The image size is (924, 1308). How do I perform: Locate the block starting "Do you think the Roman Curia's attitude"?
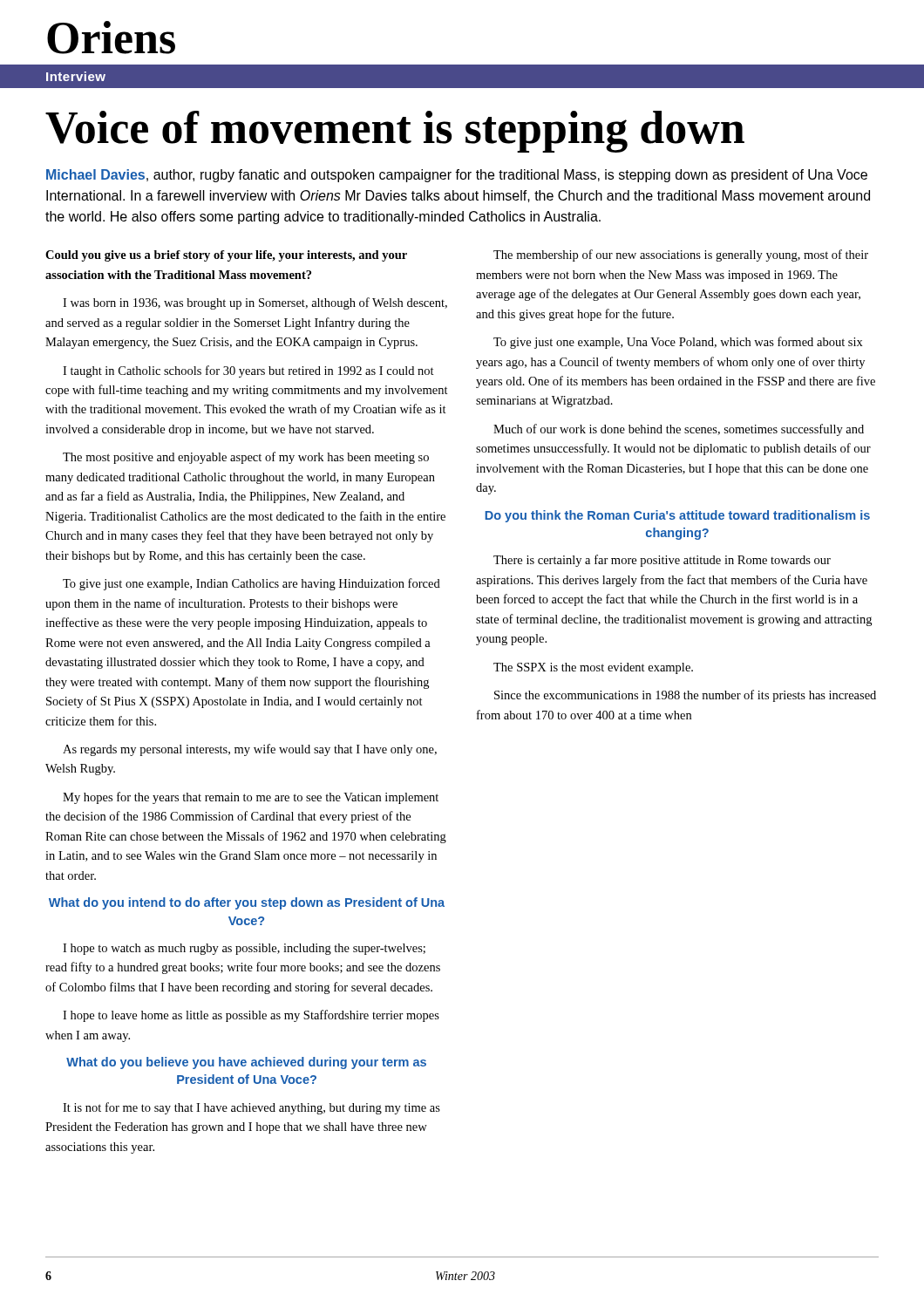click(x=677, y=616)
